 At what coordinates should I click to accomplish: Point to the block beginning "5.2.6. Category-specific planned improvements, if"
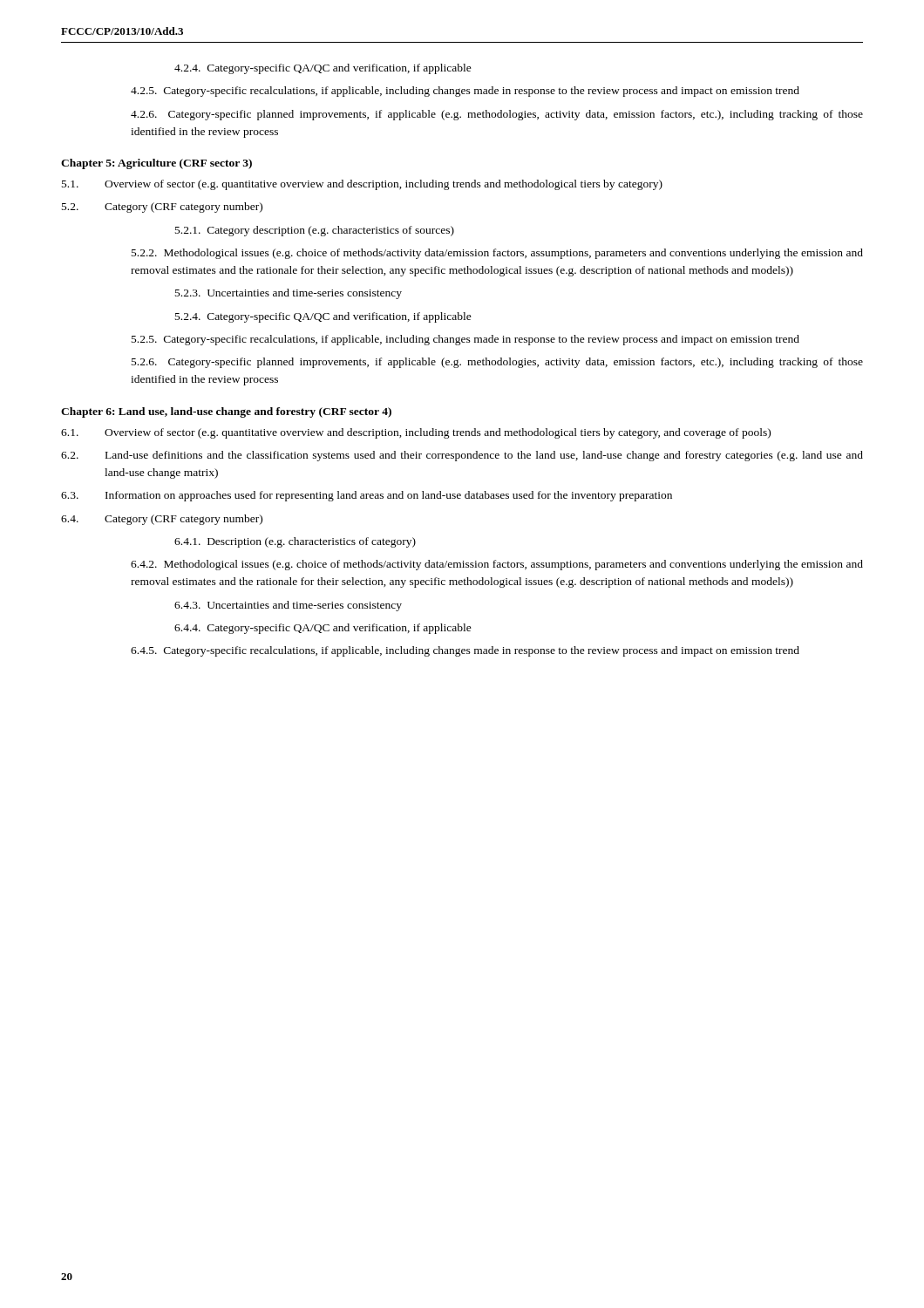pos(497,370)
